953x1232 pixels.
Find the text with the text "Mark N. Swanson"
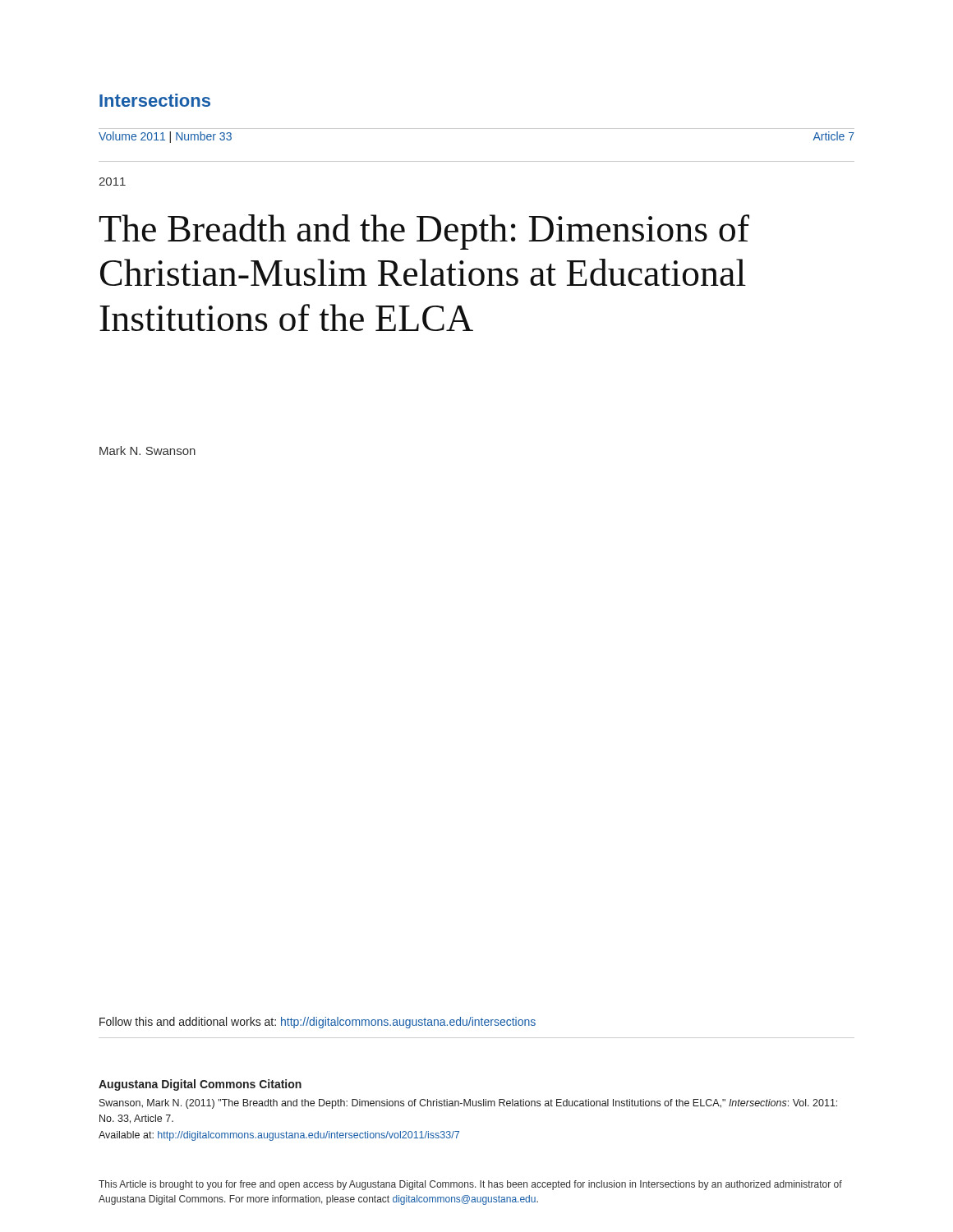147,450
